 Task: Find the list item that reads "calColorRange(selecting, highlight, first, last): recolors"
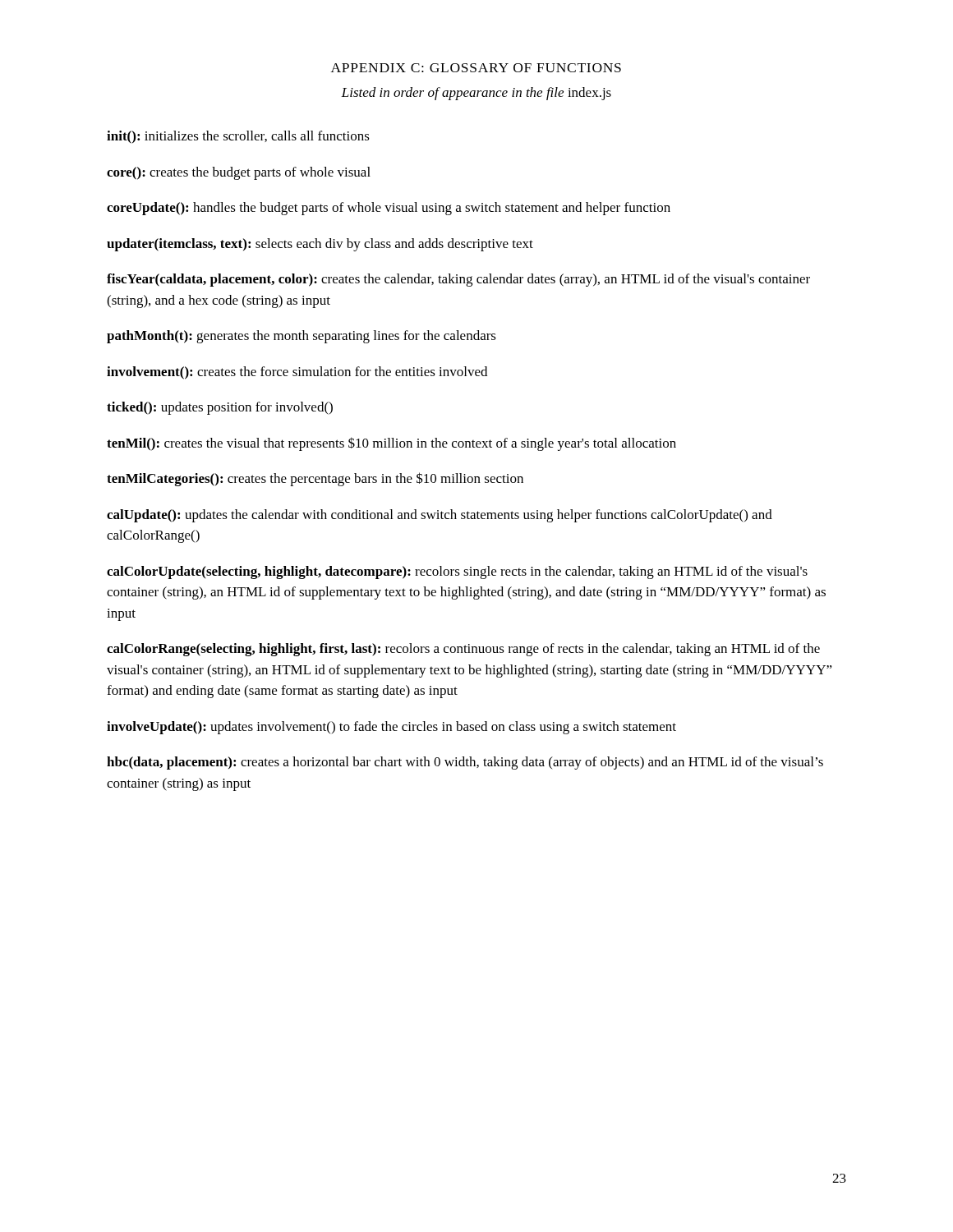coord(469,669)
